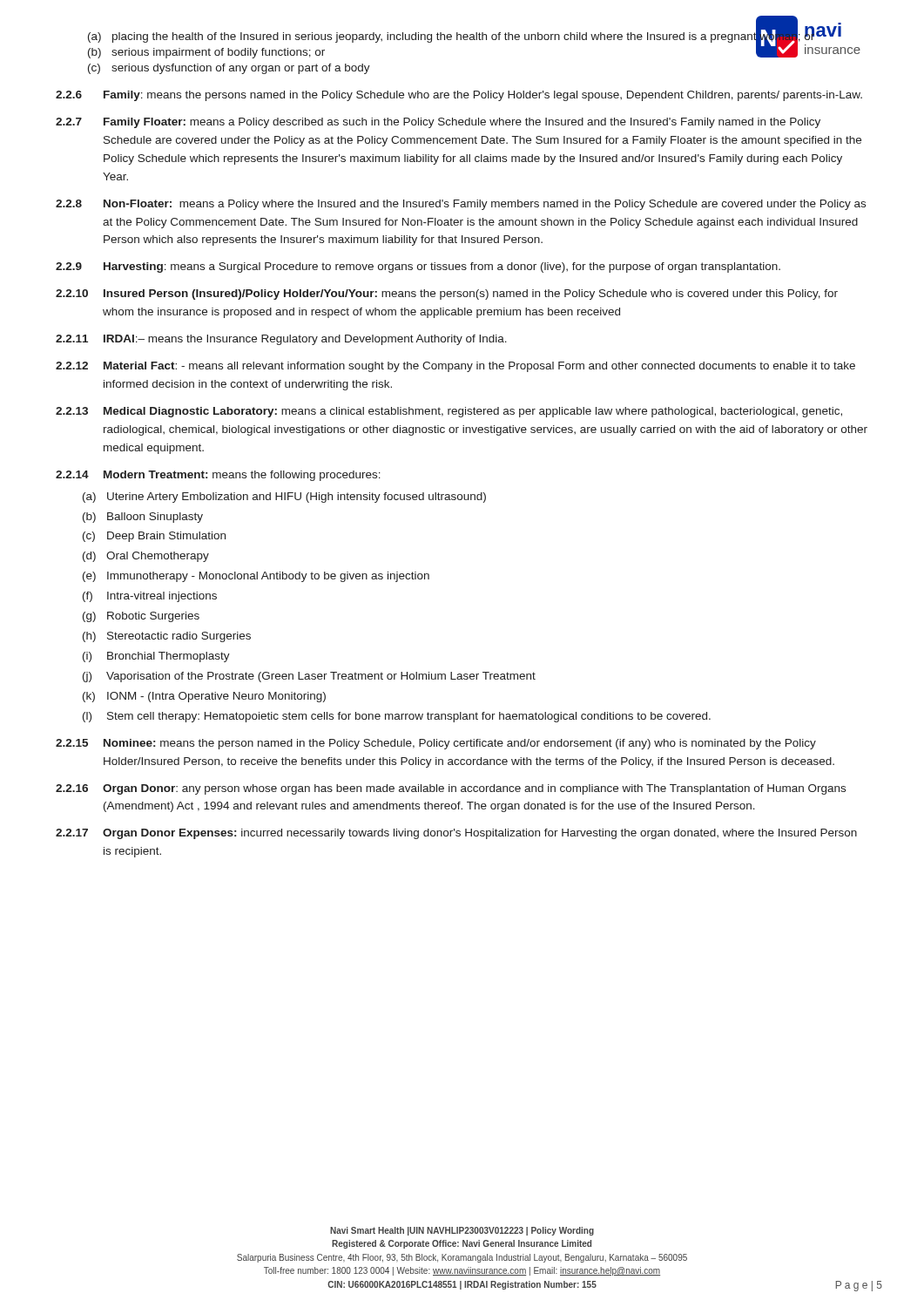This screenshot has height=1307, width=924.
Task: Point to the text block starting "(k) IONM - (Intra Operative Neuro"
Action: coord(204,696)
